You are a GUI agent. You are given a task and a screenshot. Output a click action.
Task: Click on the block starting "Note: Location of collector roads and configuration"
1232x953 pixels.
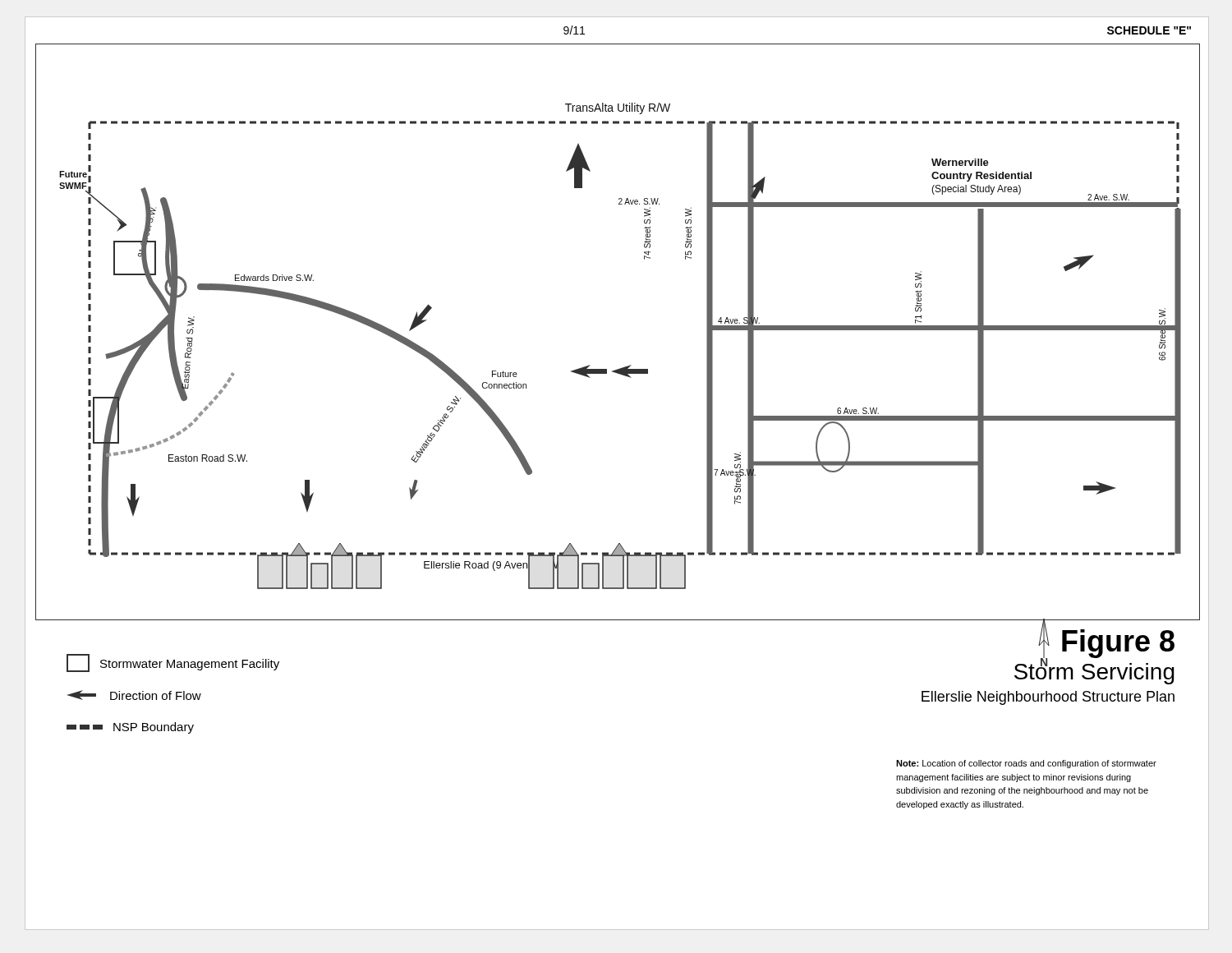(x=1026, y=784)
